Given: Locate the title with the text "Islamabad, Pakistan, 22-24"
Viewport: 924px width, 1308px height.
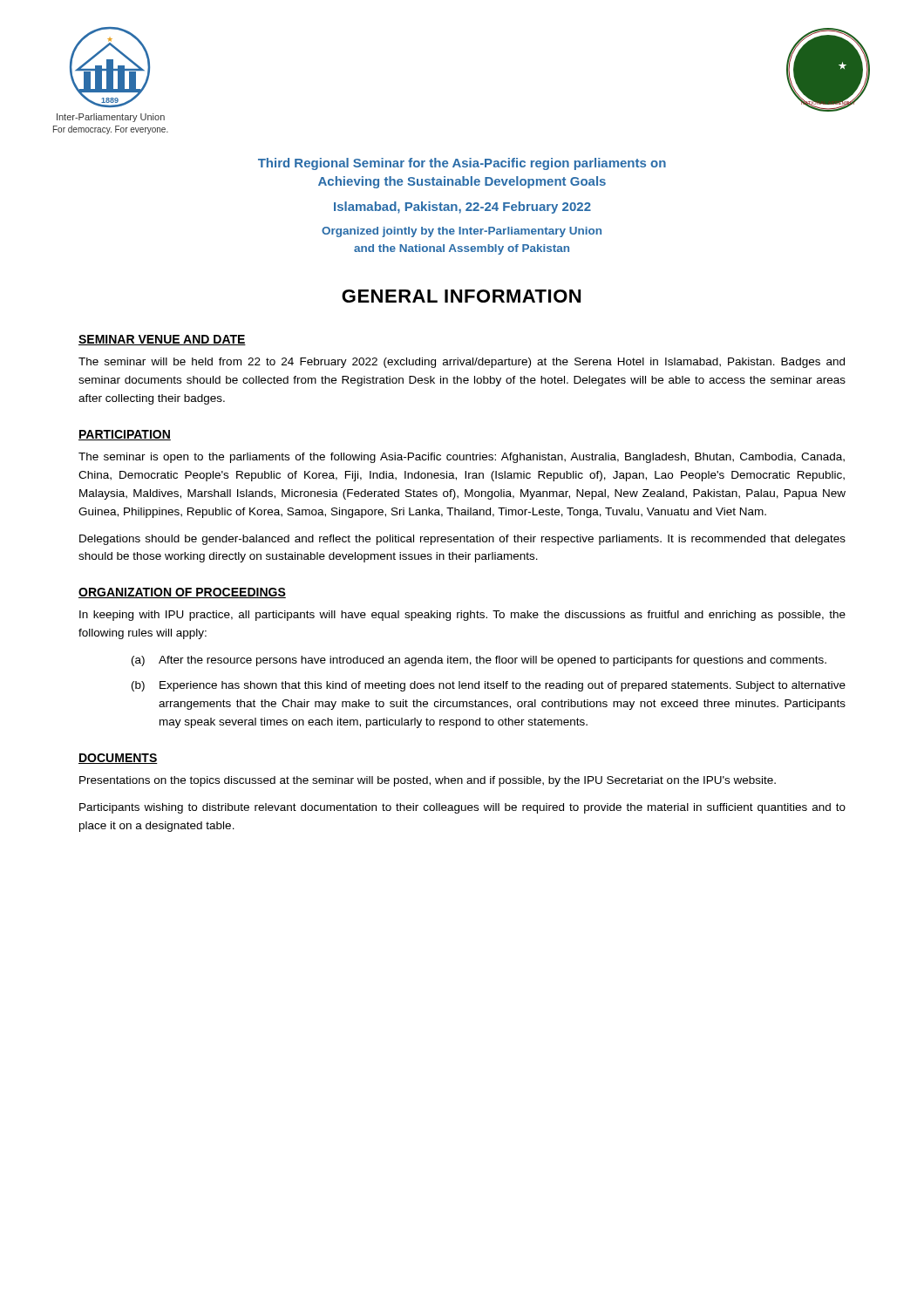Looking at the screenshot, I should [462, 206].
